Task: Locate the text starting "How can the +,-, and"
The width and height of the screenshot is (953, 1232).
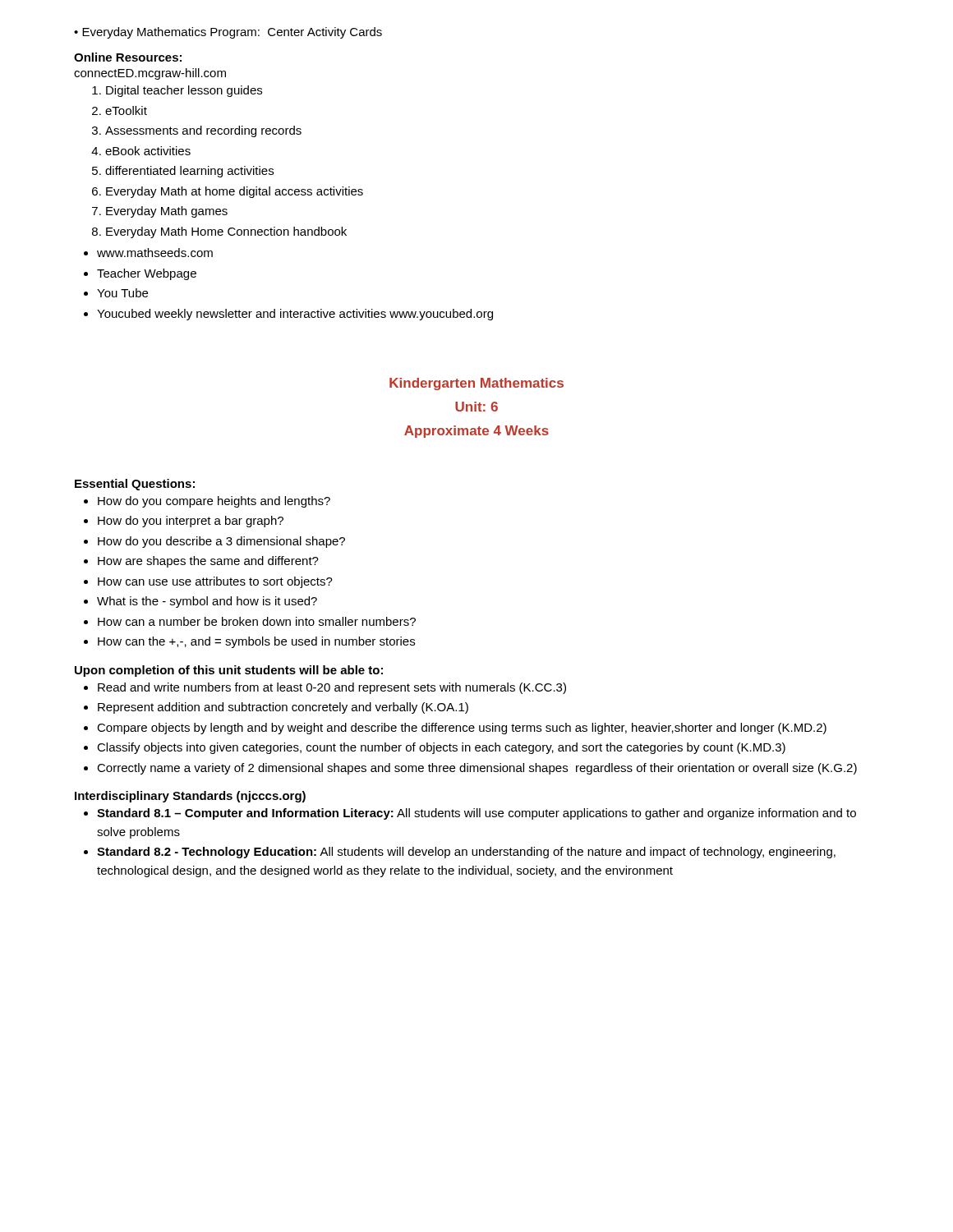Action: (256, 641)
